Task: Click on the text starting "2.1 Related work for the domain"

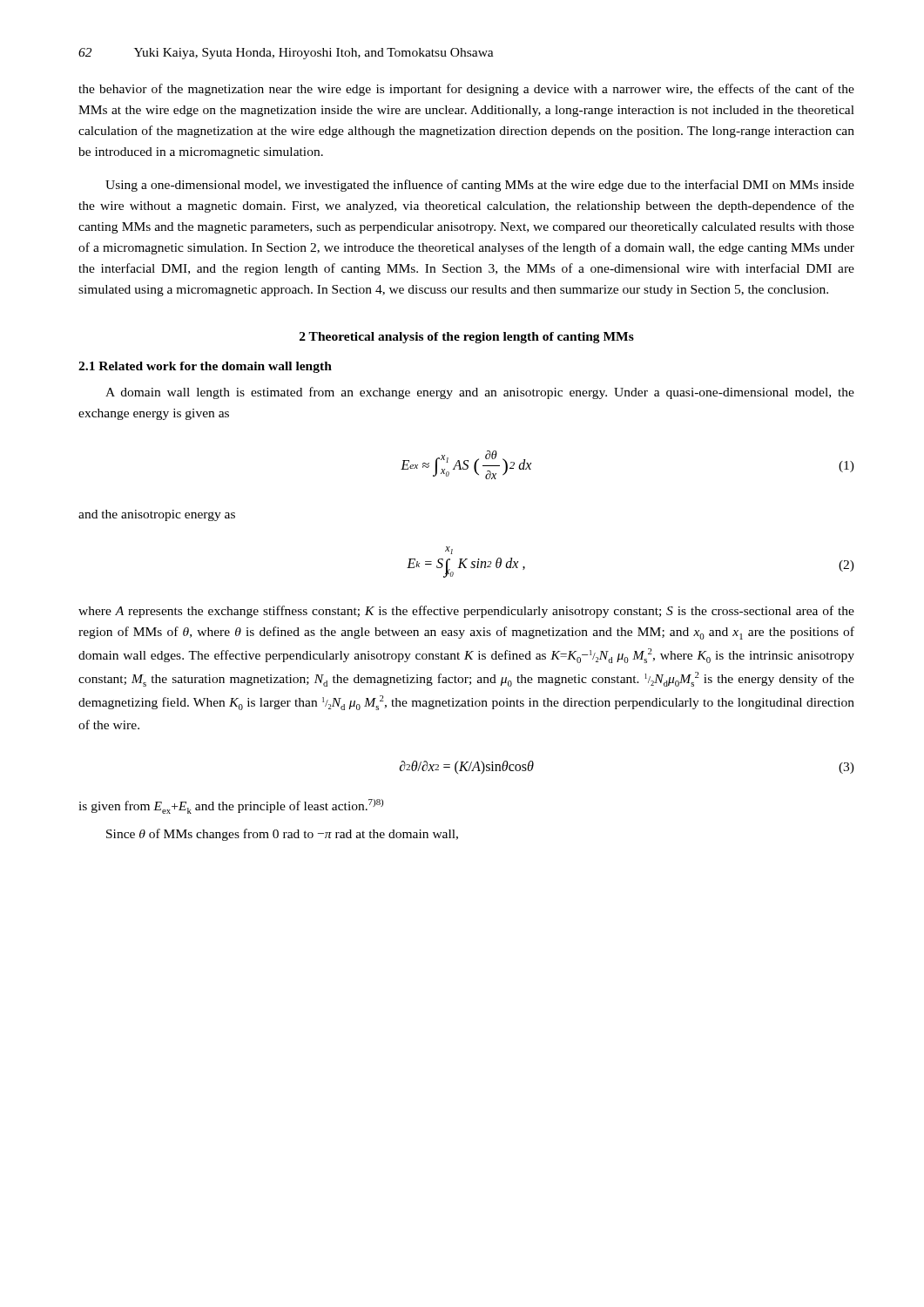Action: 205,366
